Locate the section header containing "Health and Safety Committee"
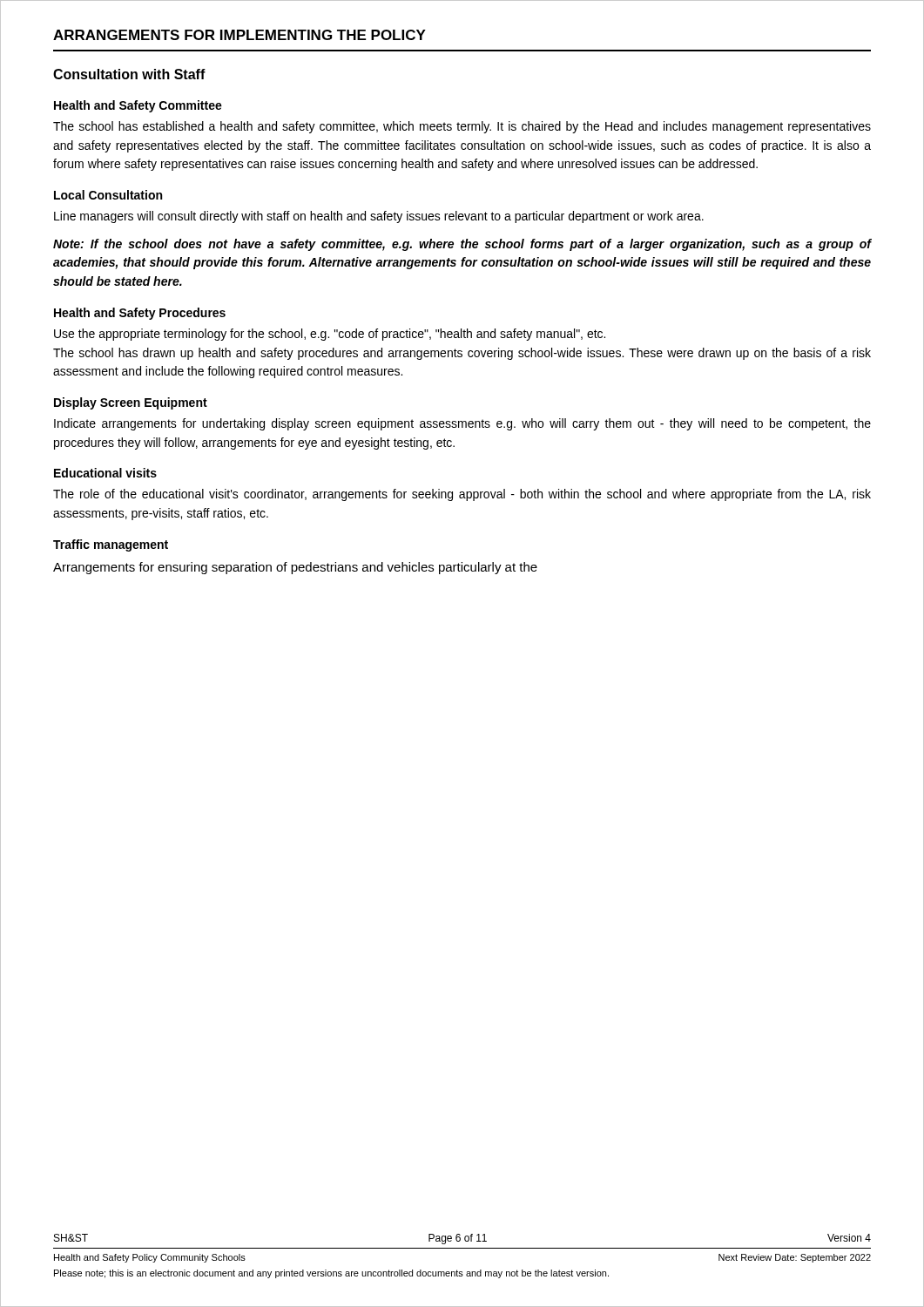 [x=137, y=105]
